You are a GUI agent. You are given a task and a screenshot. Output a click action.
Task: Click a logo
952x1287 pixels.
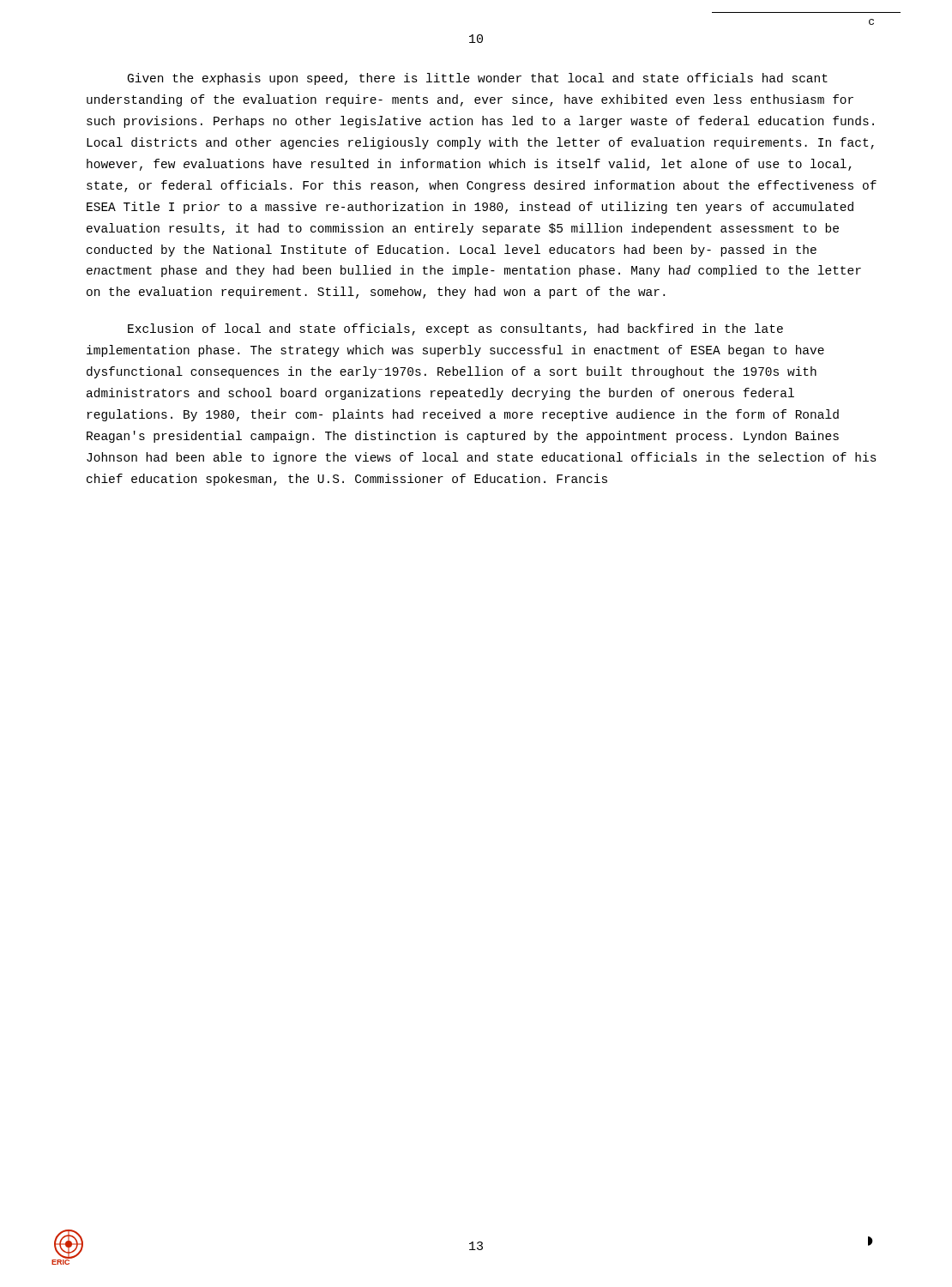(77, 1247)
